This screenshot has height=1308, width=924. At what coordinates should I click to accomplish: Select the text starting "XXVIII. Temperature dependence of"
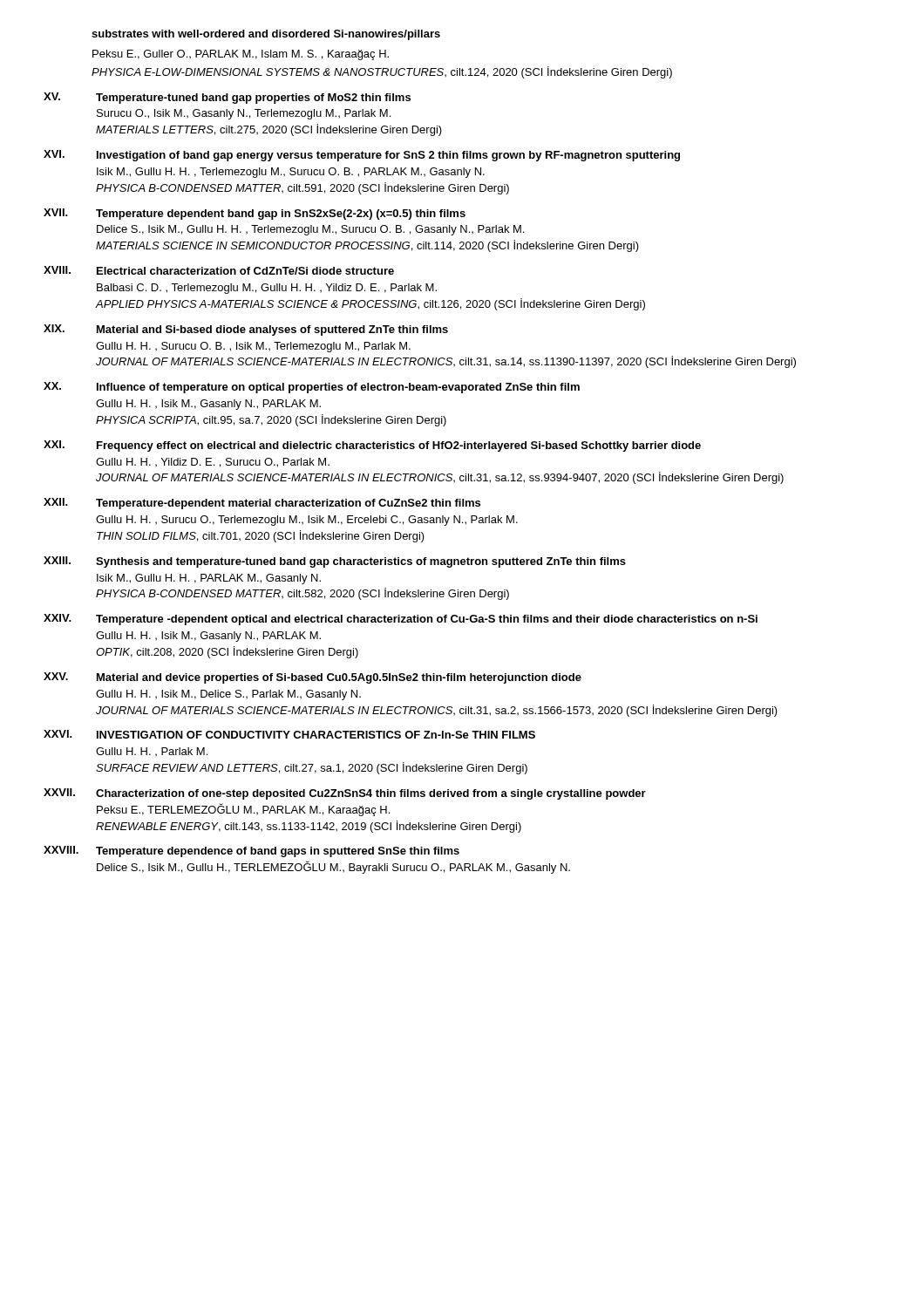point(462,860)
